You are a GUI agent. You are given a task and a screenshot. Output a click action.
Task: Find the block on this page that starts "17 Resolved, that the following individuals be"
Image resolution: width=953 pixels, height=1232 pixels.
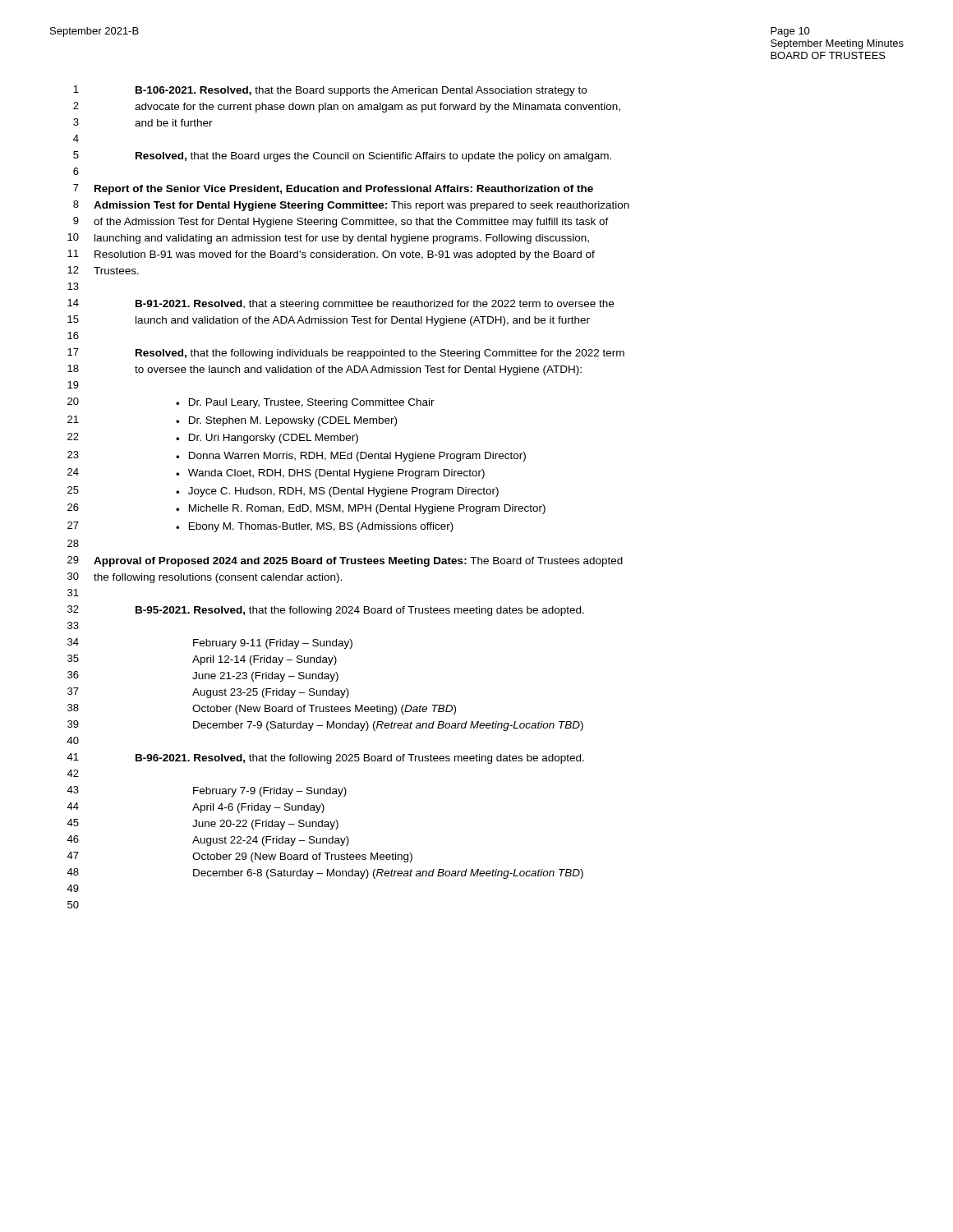tap(476, 361)
